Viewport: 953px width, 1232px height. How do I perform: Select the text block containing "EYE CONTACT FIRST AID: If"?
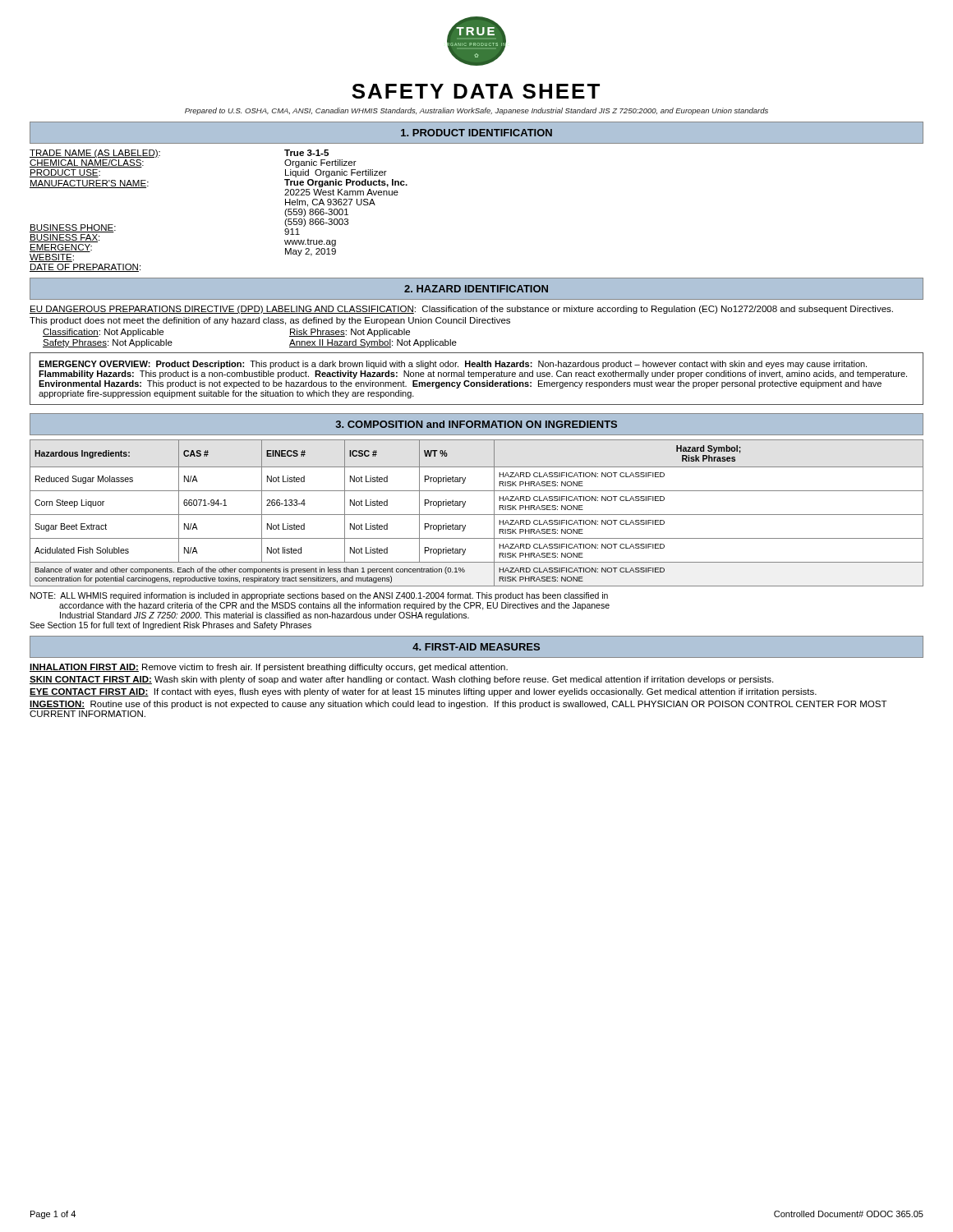[x=423, y=692]
